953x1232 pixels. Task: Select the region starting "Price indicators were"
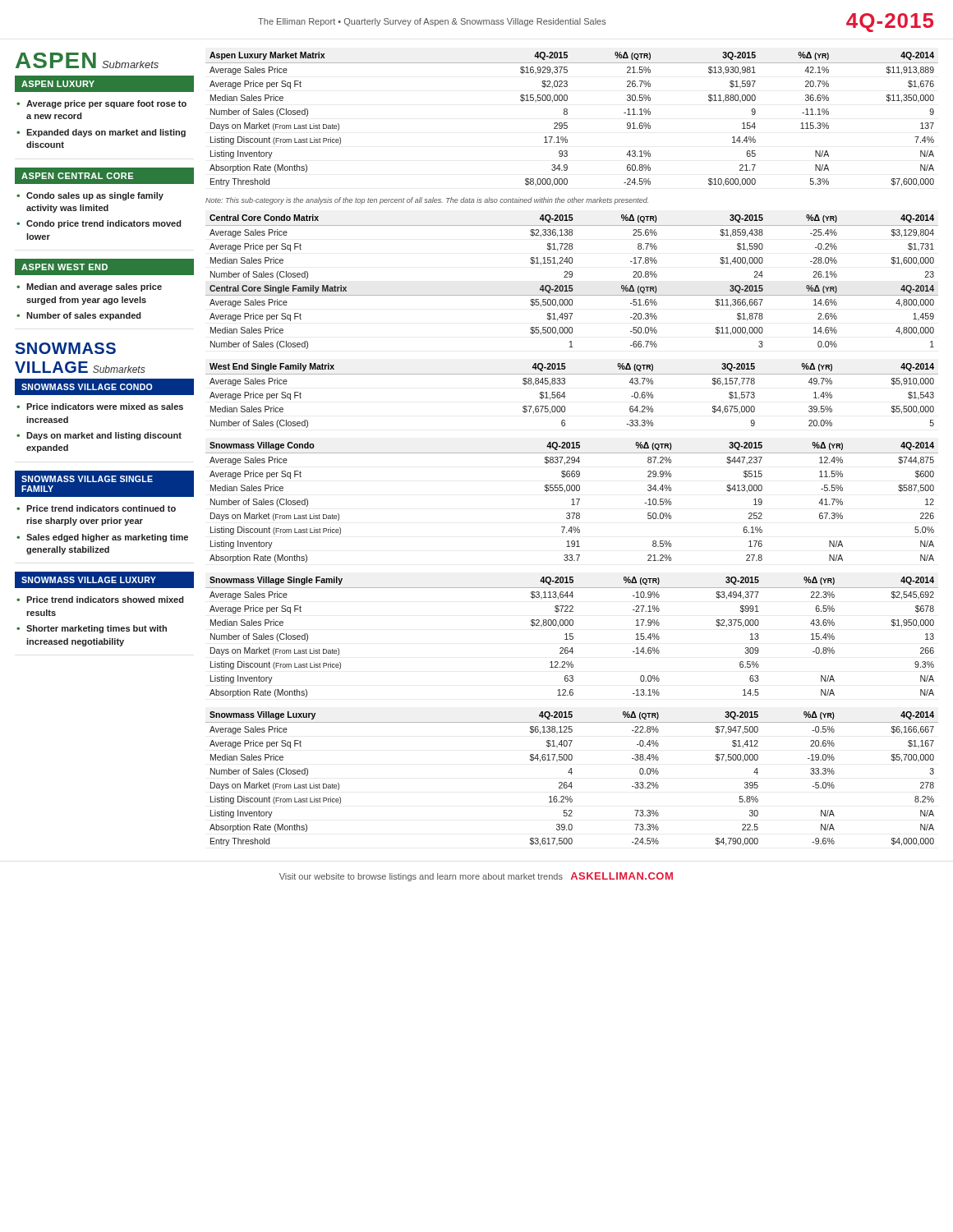(x=105, y=413)
